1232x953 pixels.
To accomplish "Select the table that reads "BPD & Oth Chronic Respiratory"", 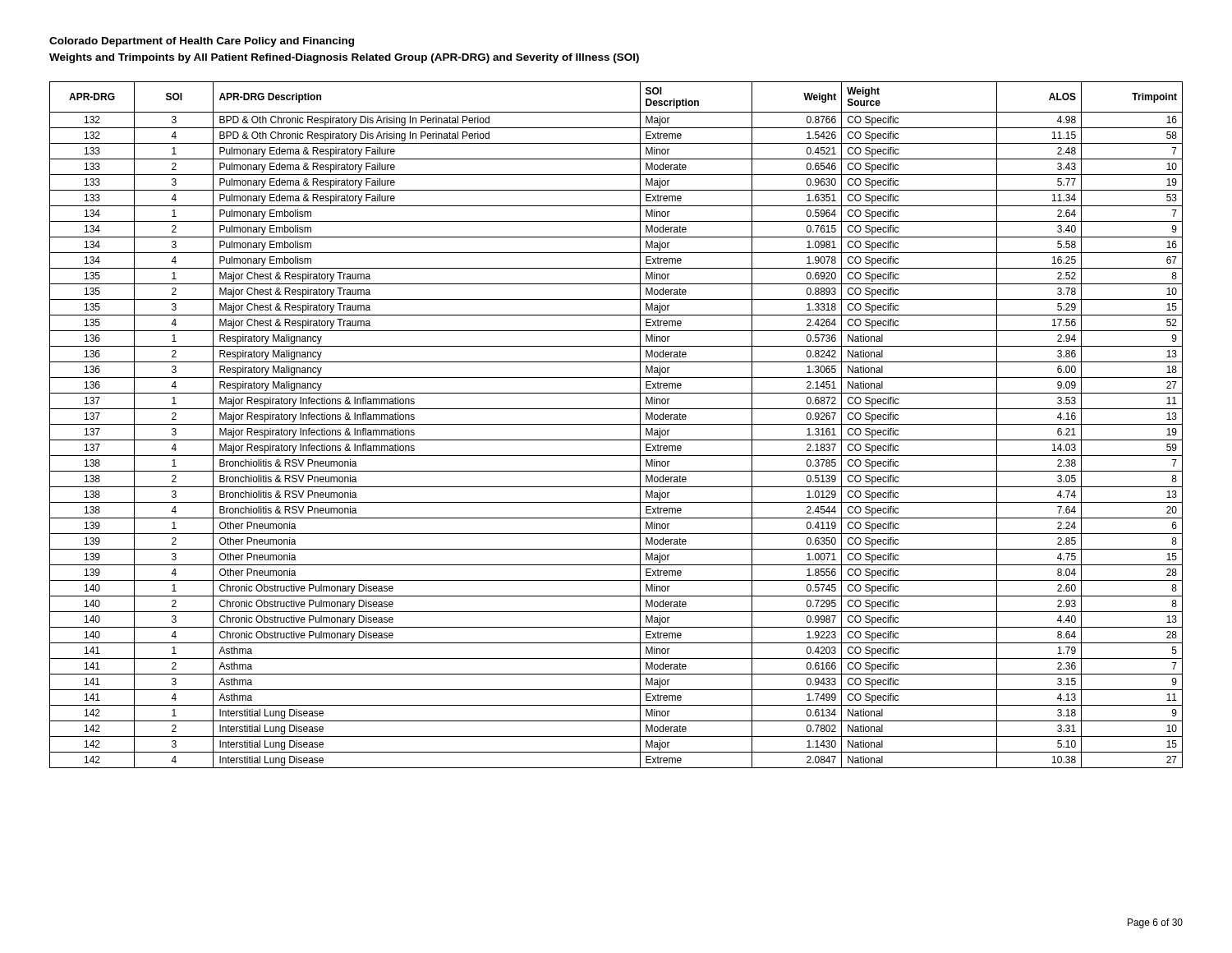I will point(616,424).
